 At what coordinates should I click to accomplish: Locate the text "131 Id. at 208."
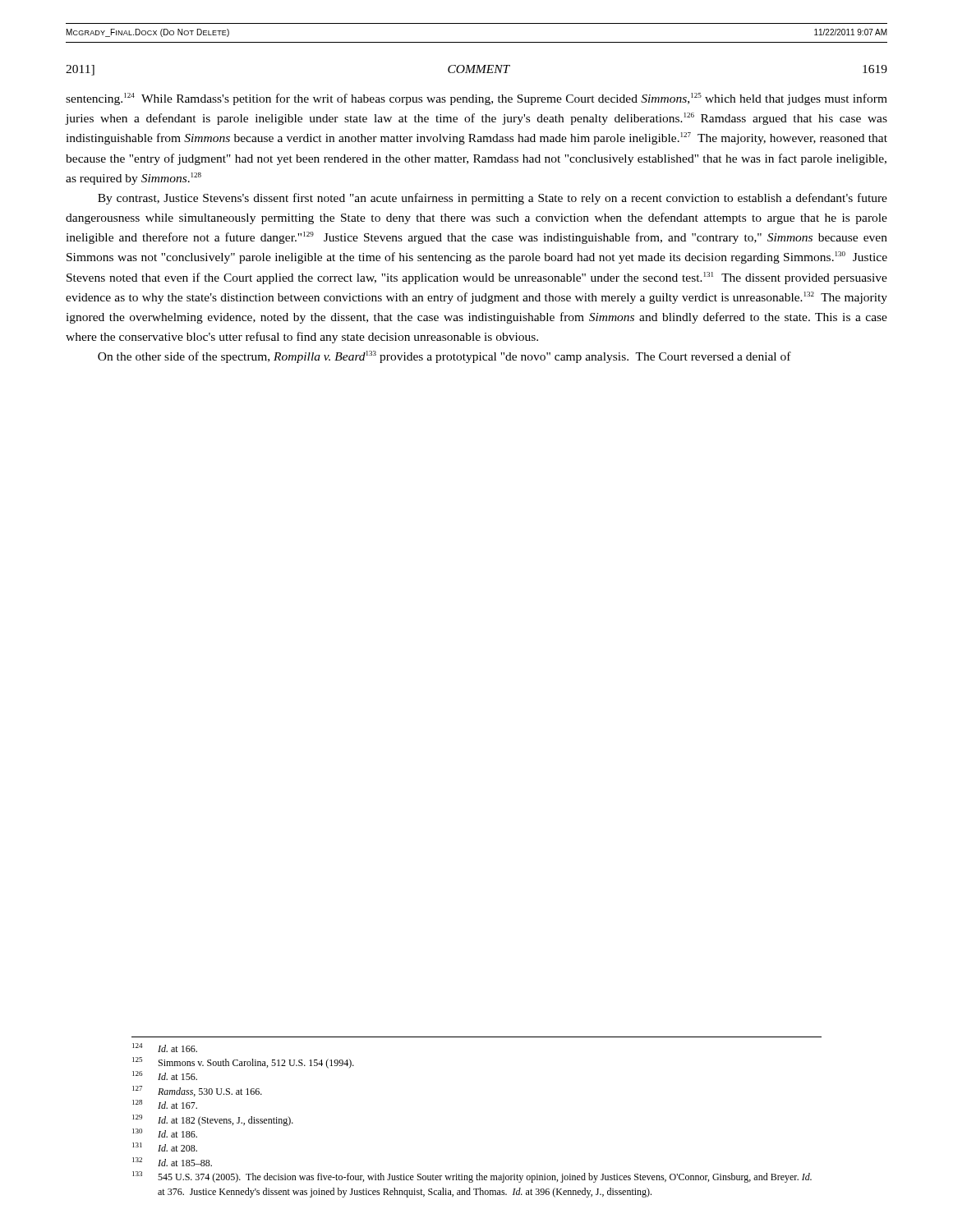pyautogui.click(x=165, y=1147)
